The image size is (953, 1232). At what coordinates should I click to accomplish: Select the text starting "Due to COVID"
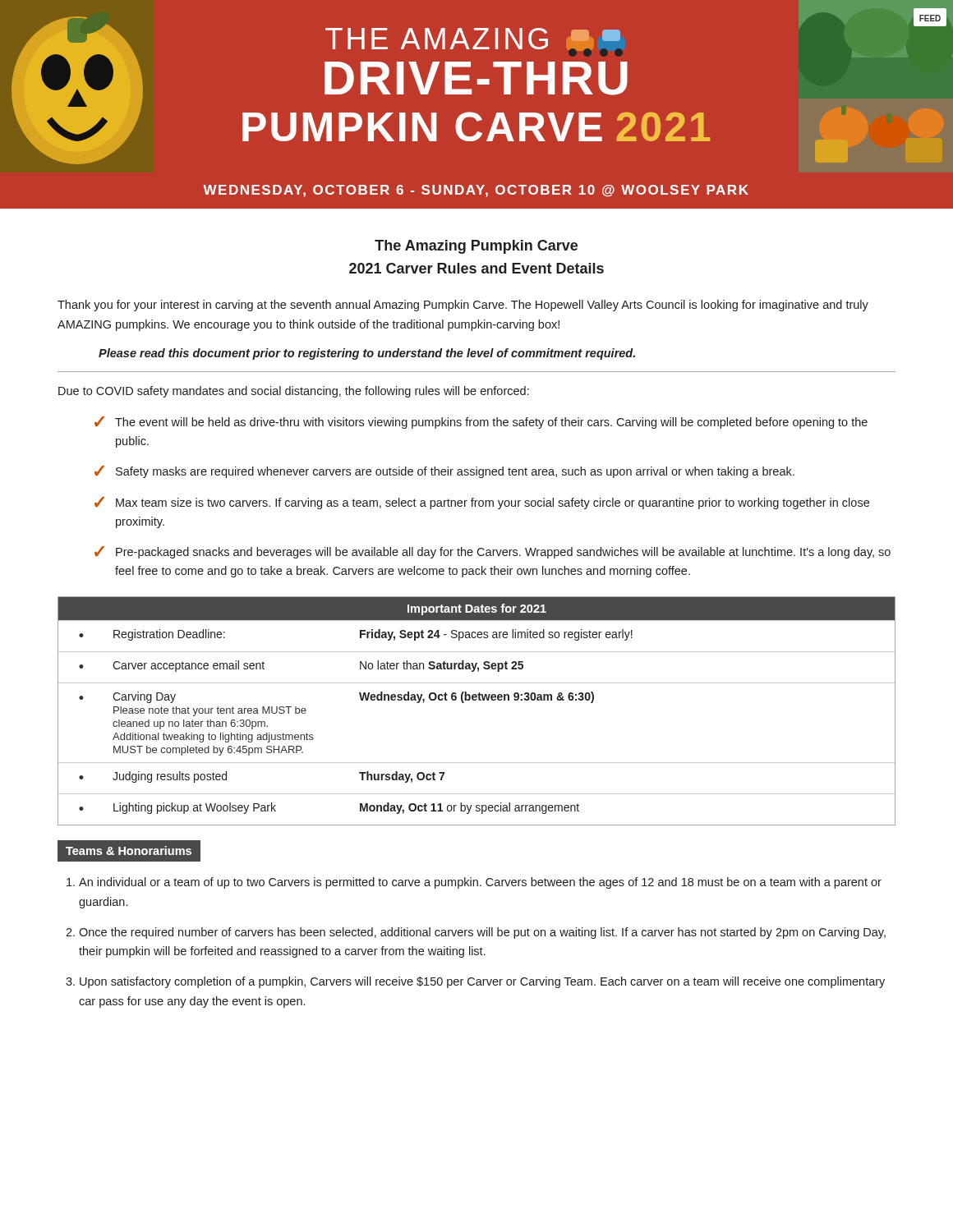click(294, 391)
